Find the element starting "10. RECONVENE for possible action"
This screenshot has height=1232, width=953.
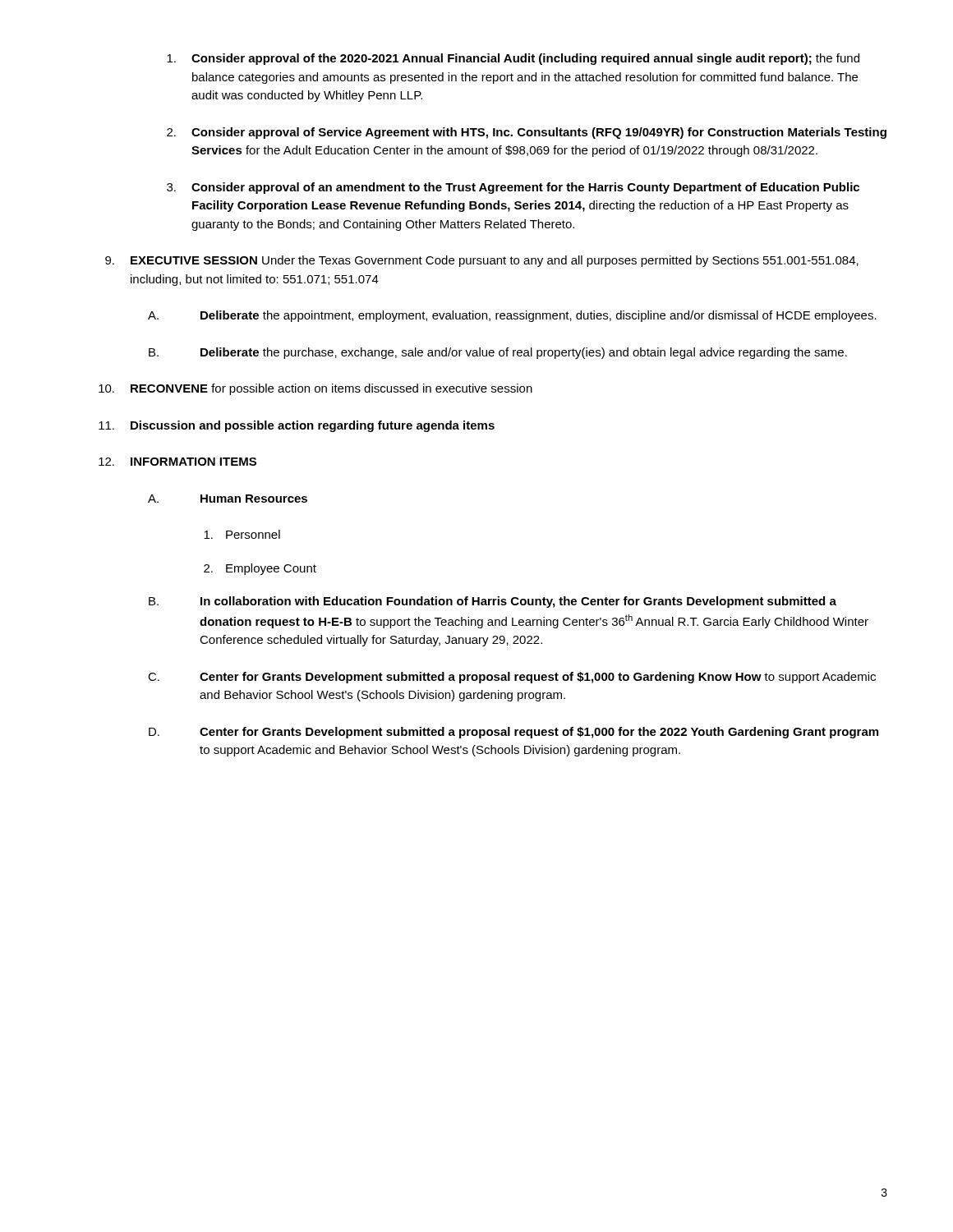coord(476,389)
